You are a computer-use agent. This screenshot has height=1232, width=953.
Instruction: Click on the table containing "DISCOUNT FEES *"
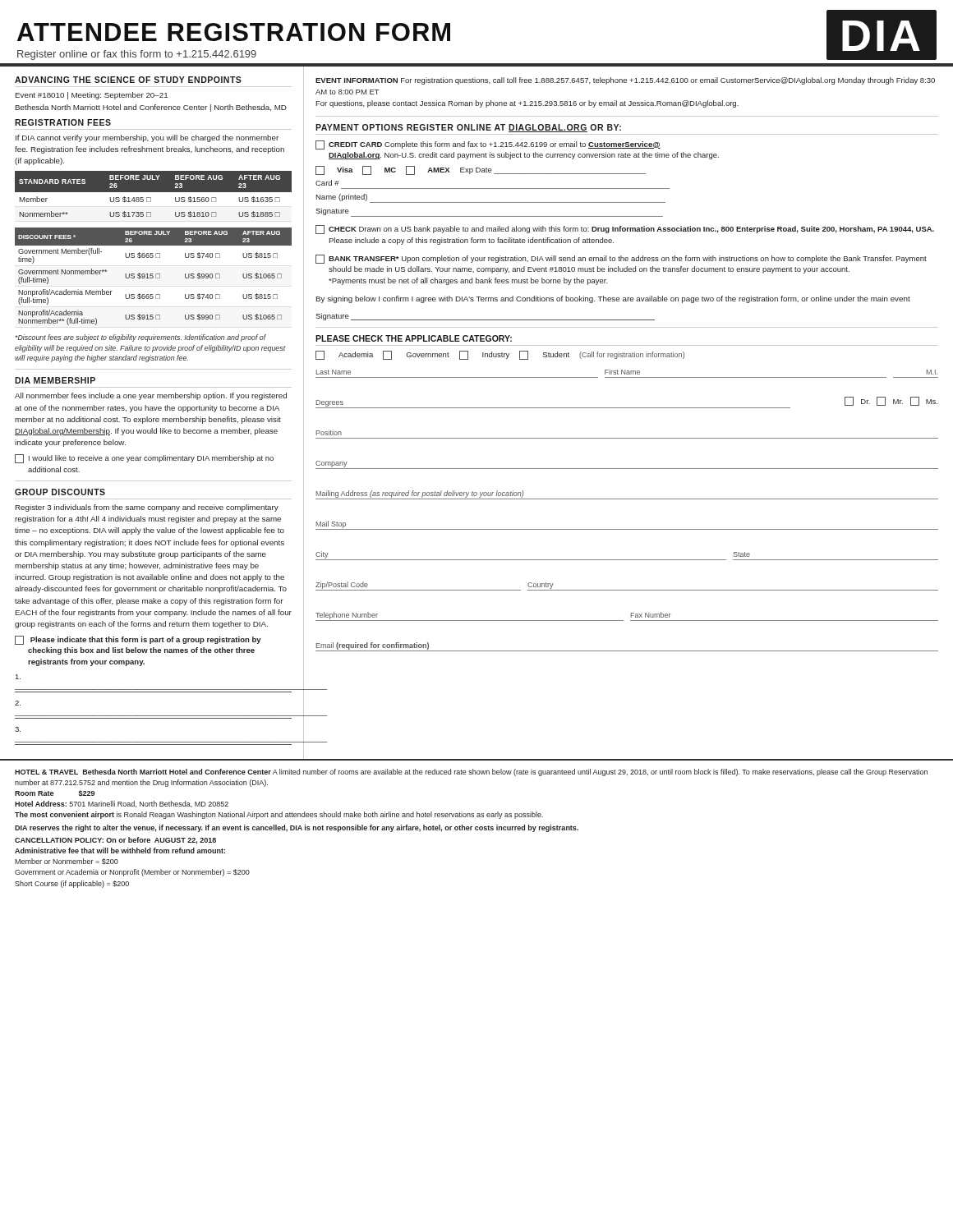pos(153,278)
